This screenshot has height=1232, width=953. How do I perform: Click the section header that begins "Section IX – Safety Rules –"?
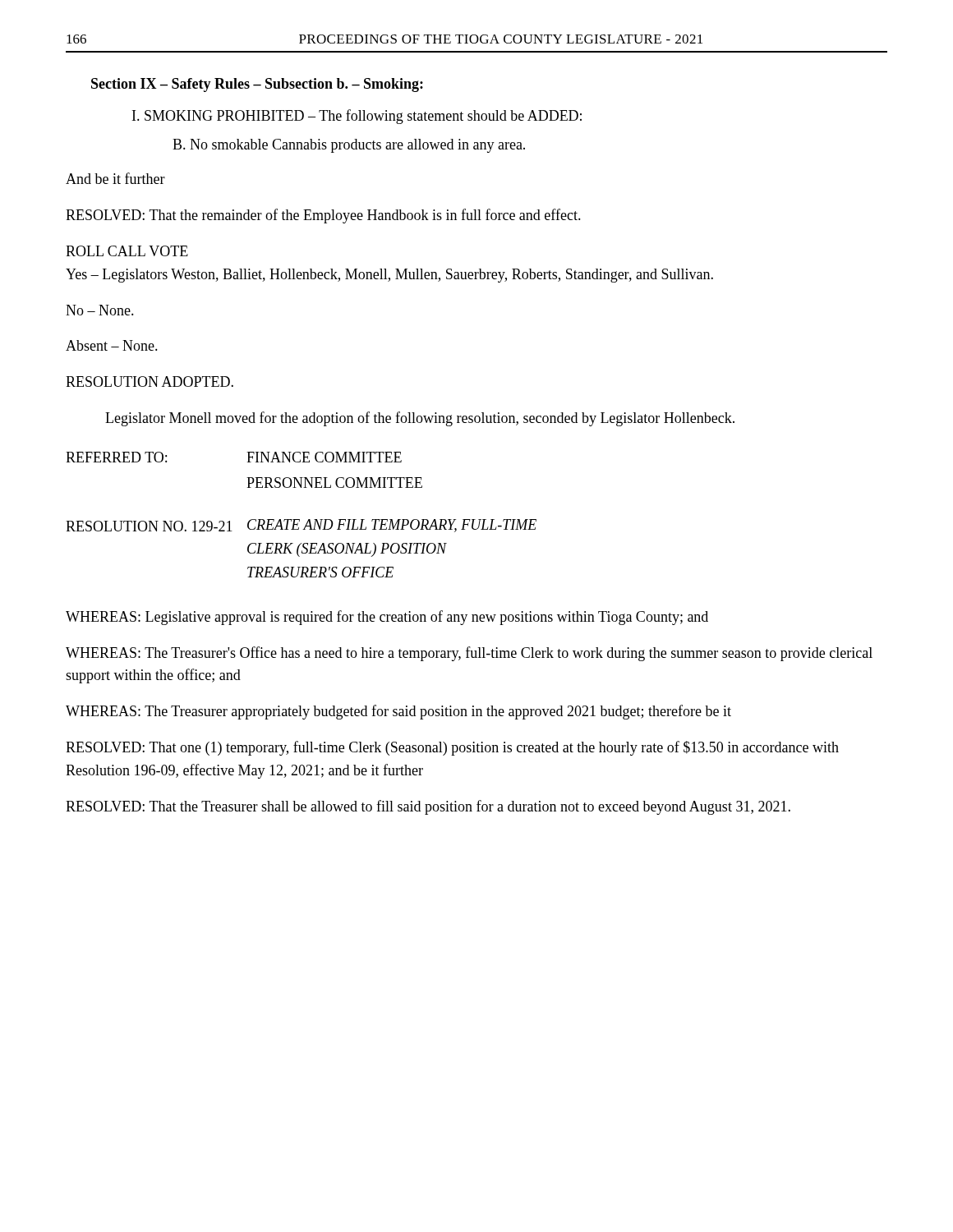tap(257, 84)
